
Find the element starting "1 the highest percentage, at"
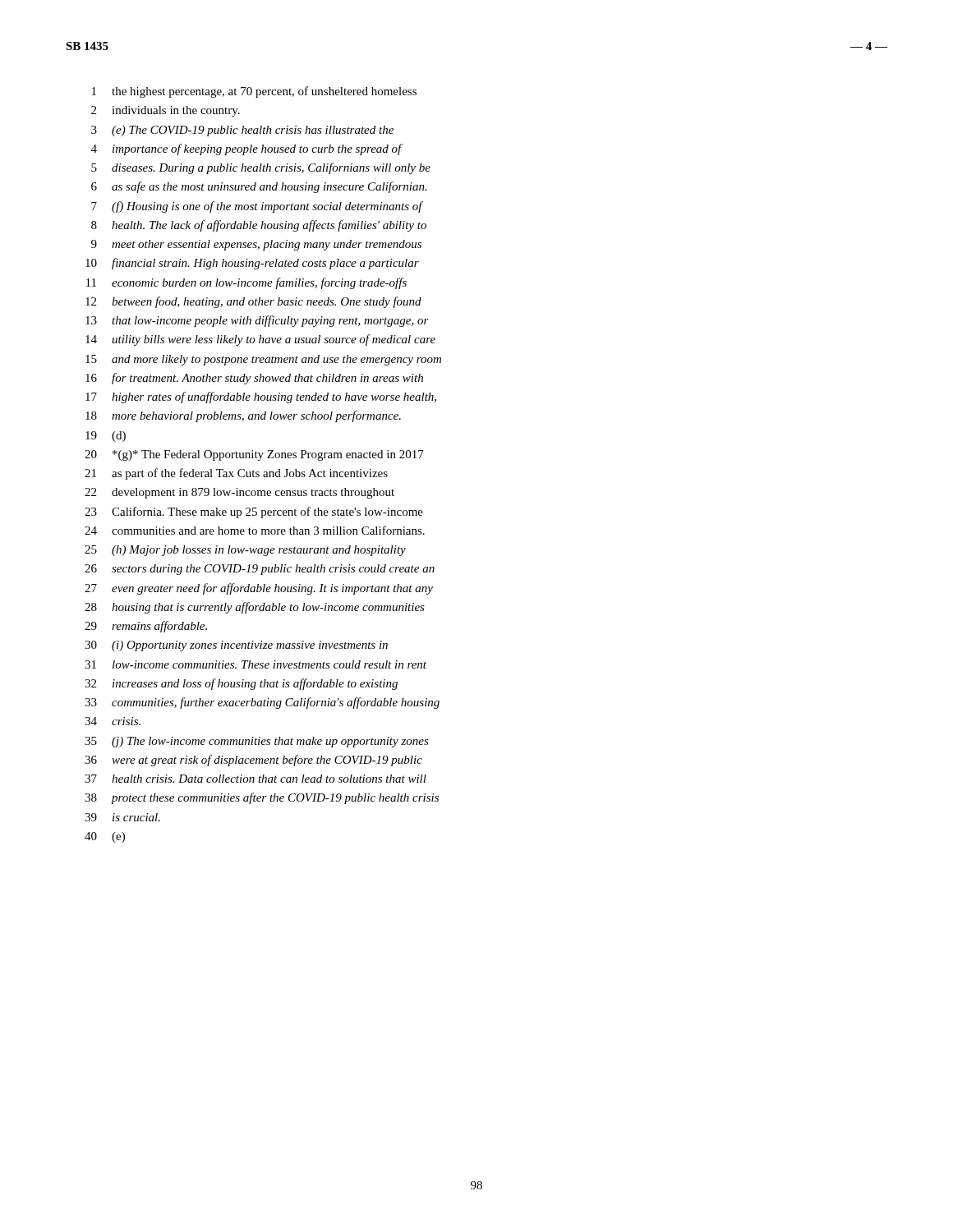click(254, 92)
